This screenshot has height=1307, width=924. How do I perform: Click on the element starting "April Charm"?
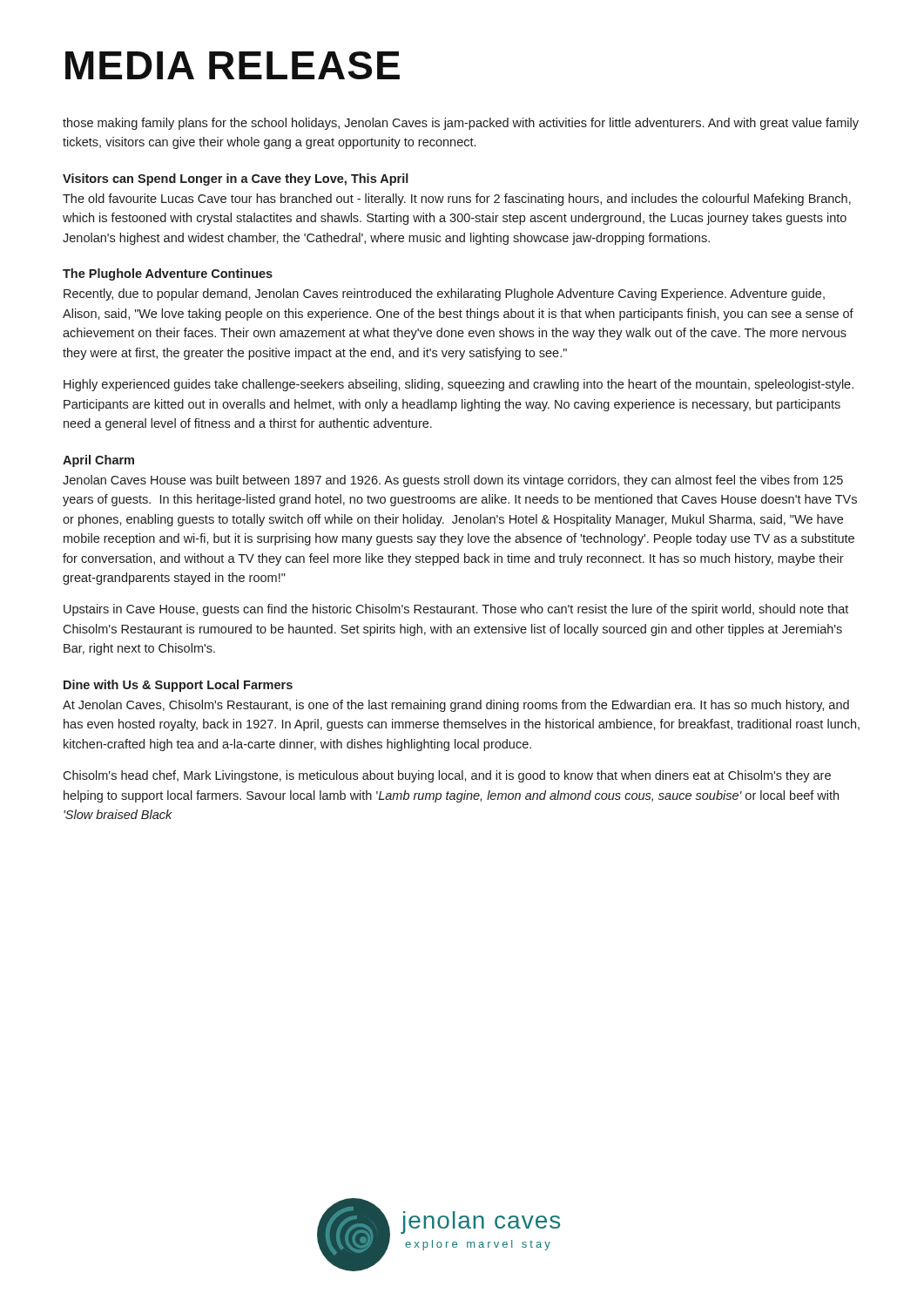(x=99, y=460)
